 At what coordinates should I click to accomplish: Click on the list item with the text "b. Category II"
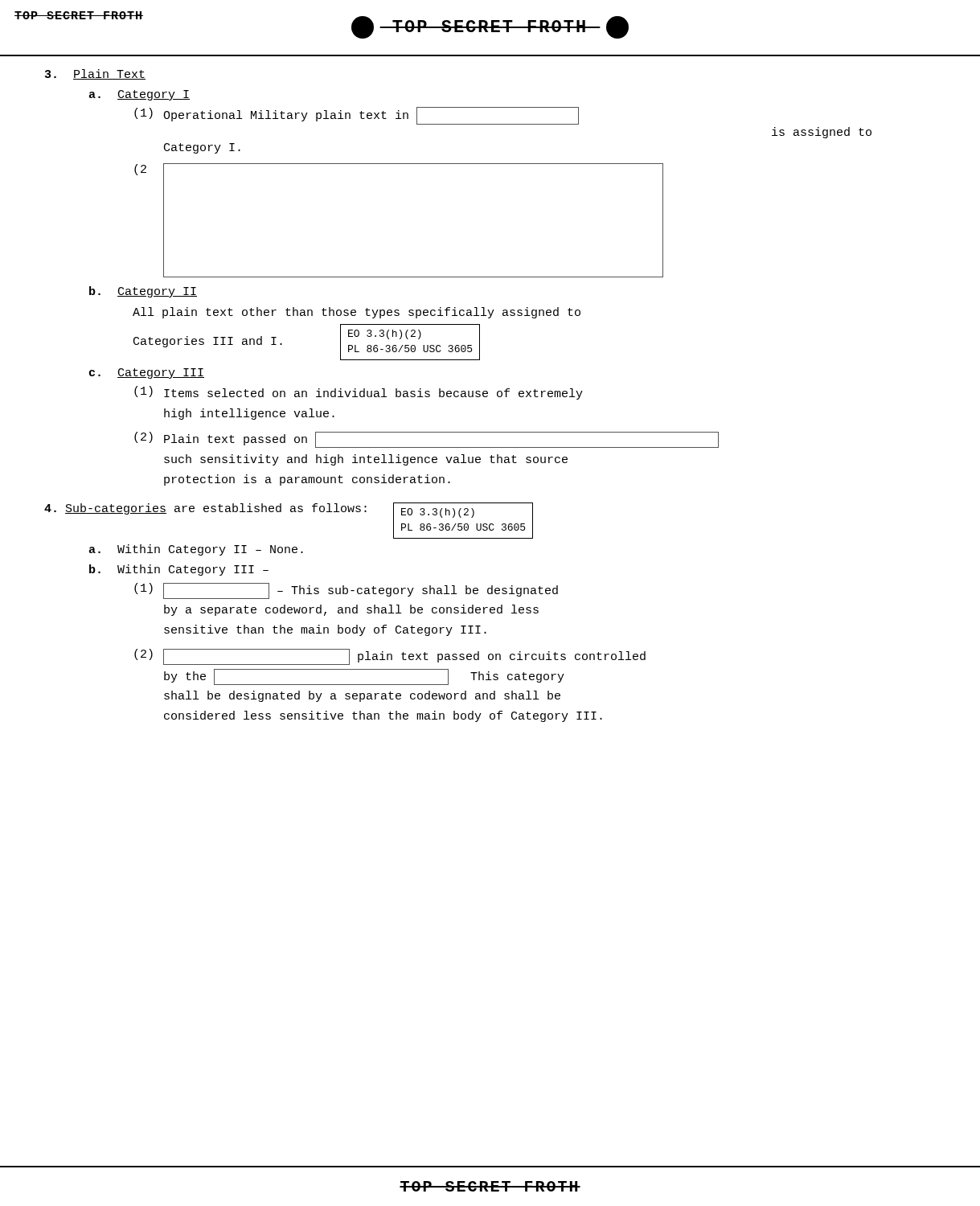pos(143,292)
